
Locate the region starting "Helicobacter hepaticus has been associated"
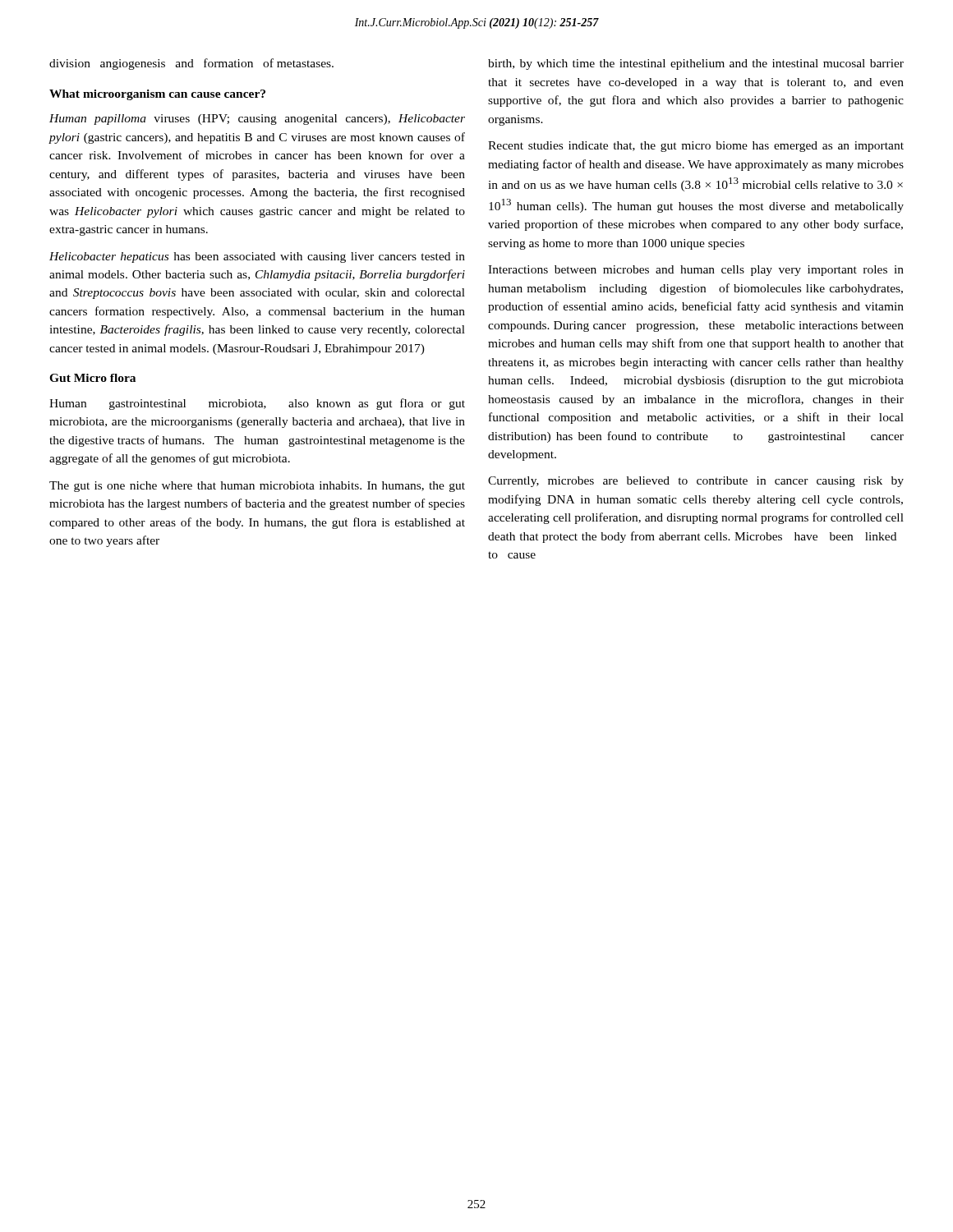tap(257, 302)
